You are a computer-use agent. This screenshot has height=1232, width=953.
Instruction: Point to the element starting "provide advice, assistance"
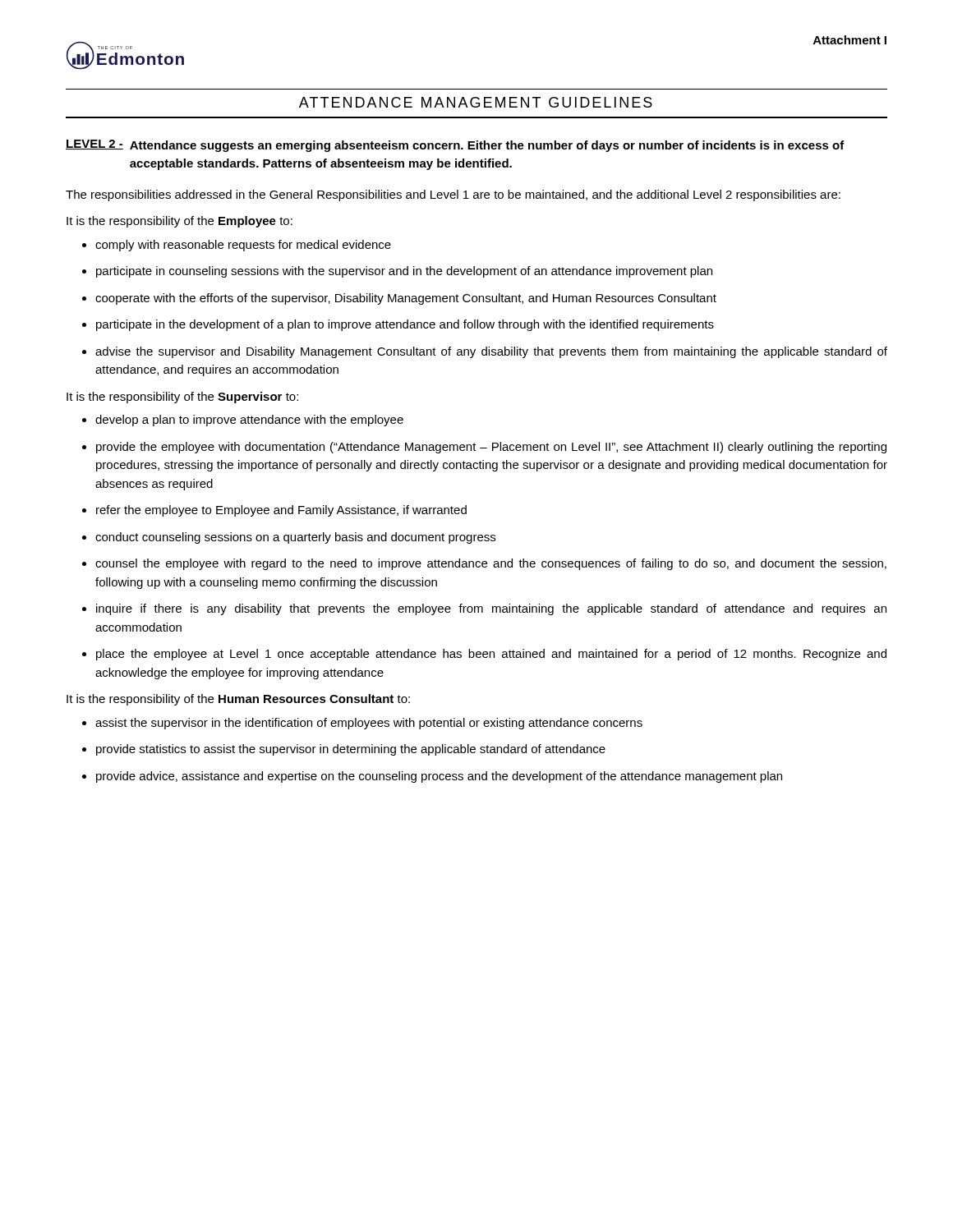coord(476,776)
